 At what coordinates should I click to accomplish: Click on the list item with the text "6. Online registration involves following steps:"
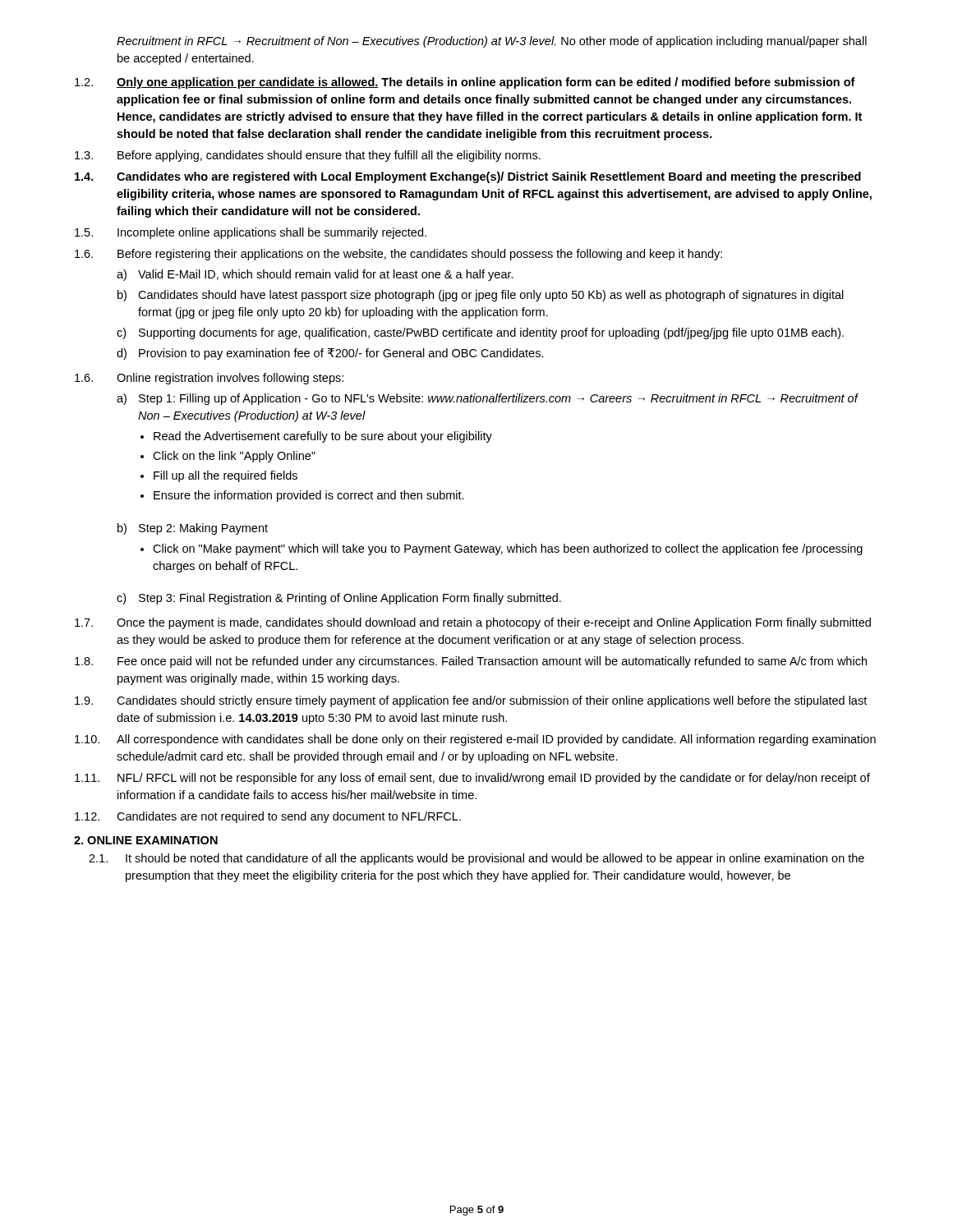[209, 379]
